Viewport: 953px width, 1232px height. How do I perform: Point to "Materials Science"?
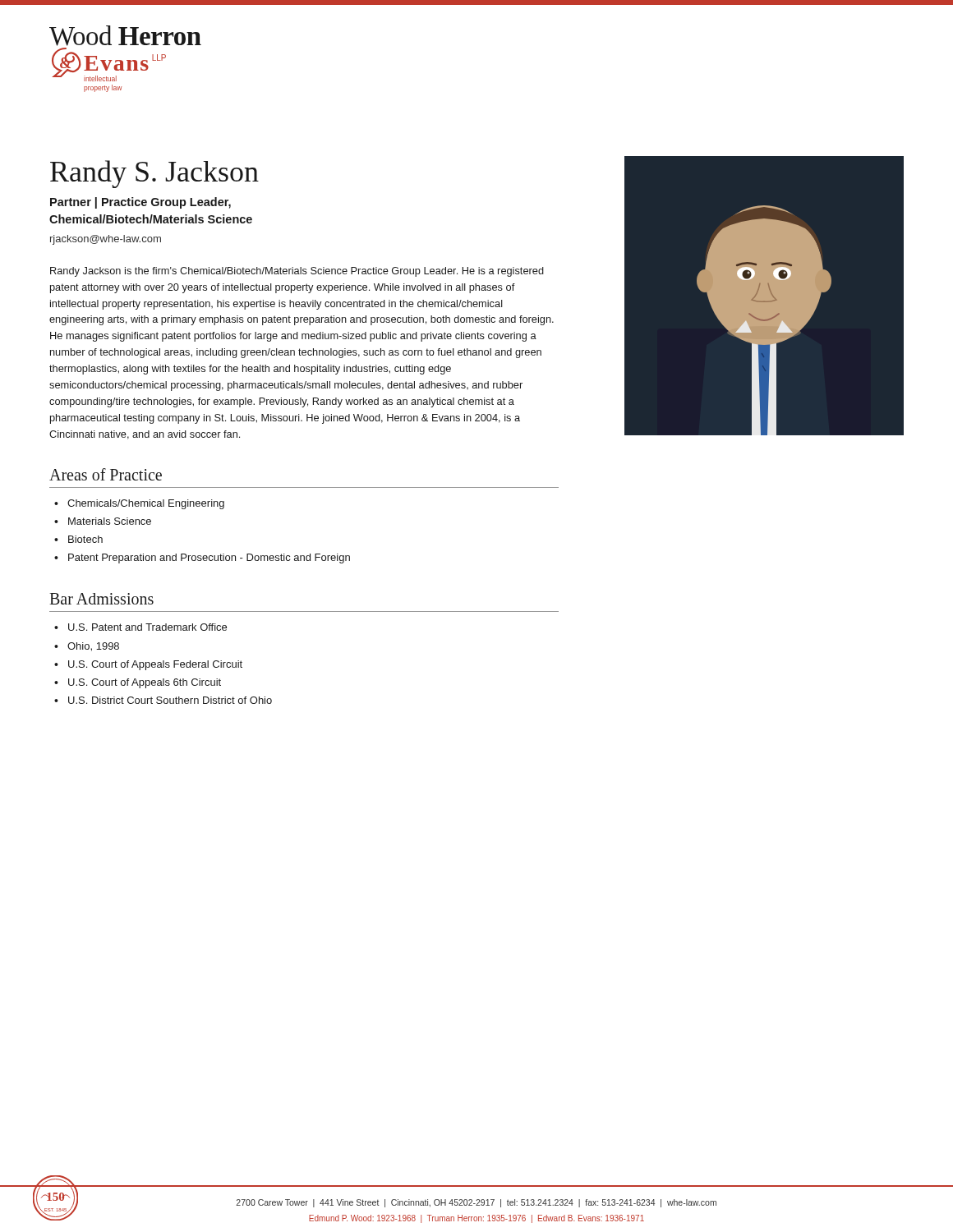click(109, 521)
